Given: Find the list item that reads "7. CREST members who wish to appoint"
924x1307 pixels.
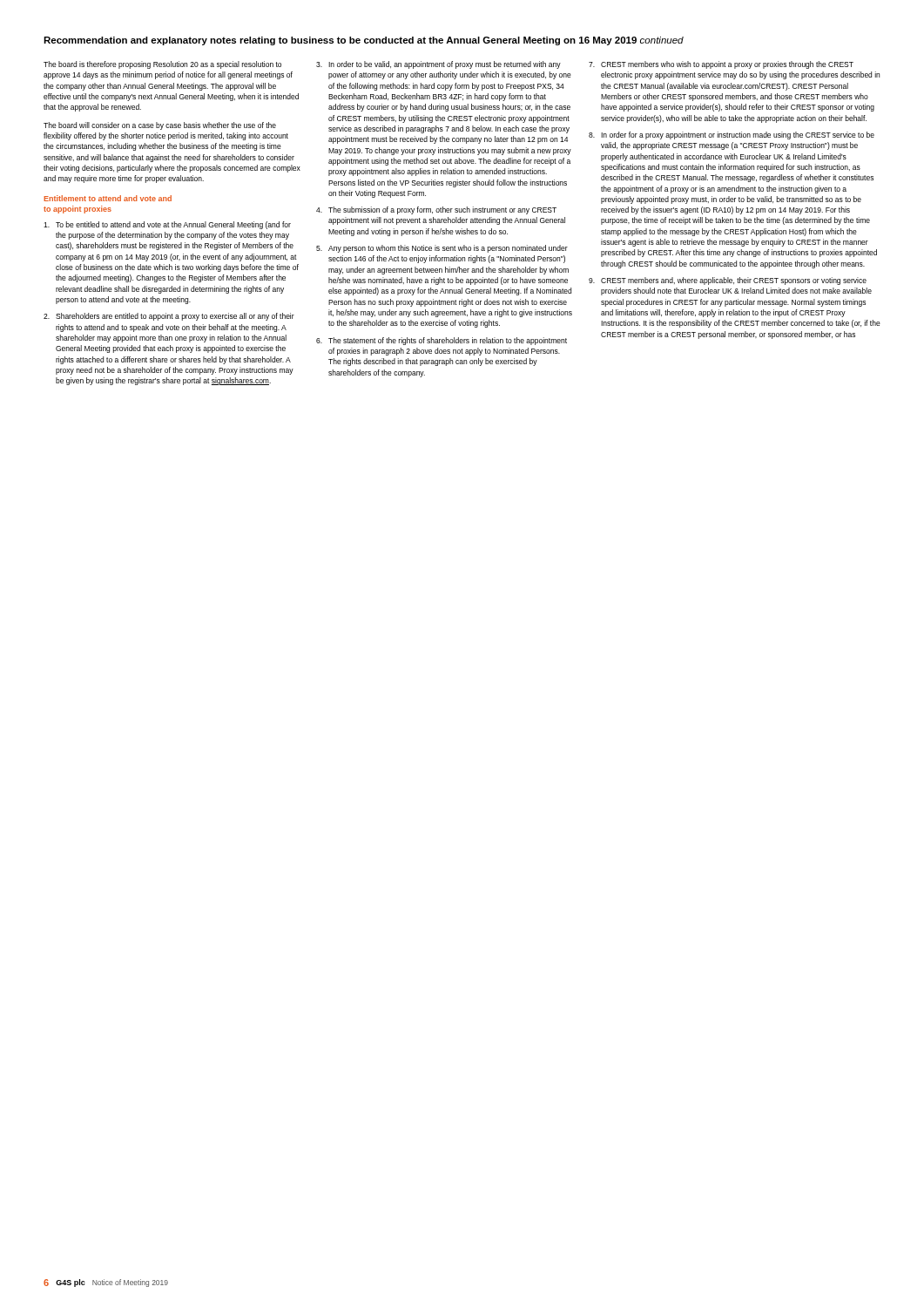Looking at the screenshot, I should (x=735, y=91).
